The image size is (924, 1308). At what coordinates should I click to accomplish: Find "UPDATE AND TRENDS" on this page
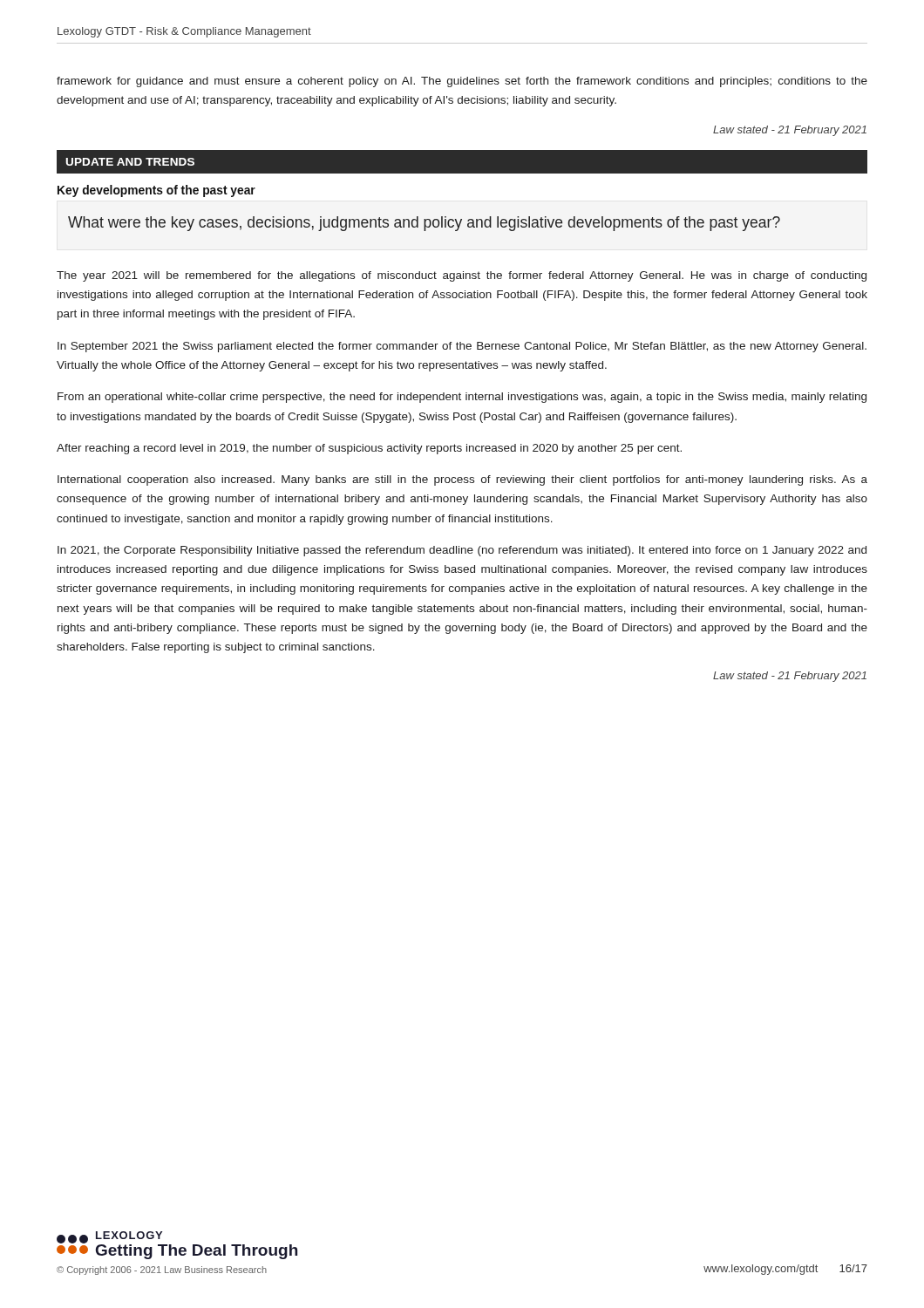[462, 161]
